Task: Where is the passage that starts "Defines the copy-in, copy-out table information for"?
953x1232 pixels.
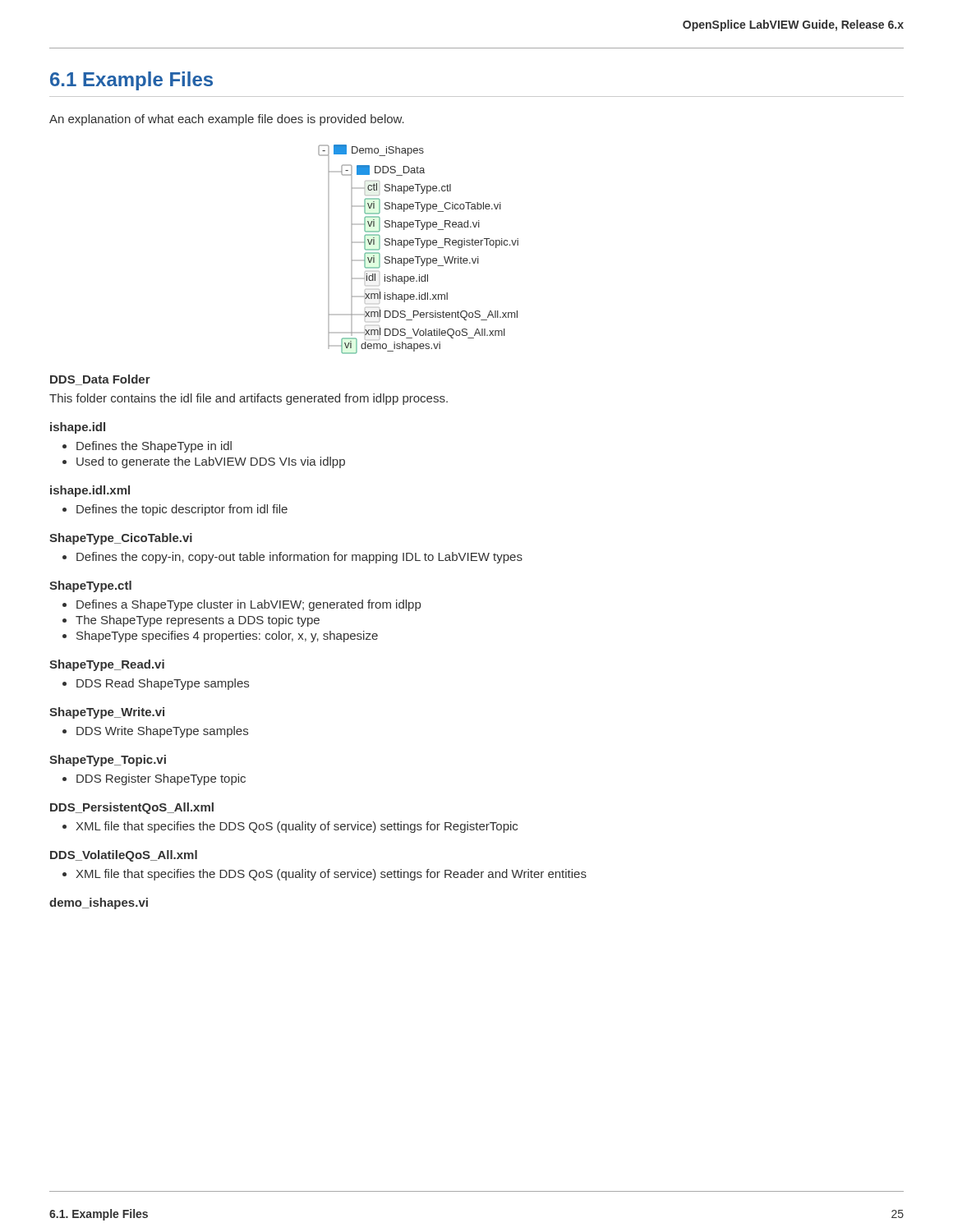Action: tap(299, 556)
